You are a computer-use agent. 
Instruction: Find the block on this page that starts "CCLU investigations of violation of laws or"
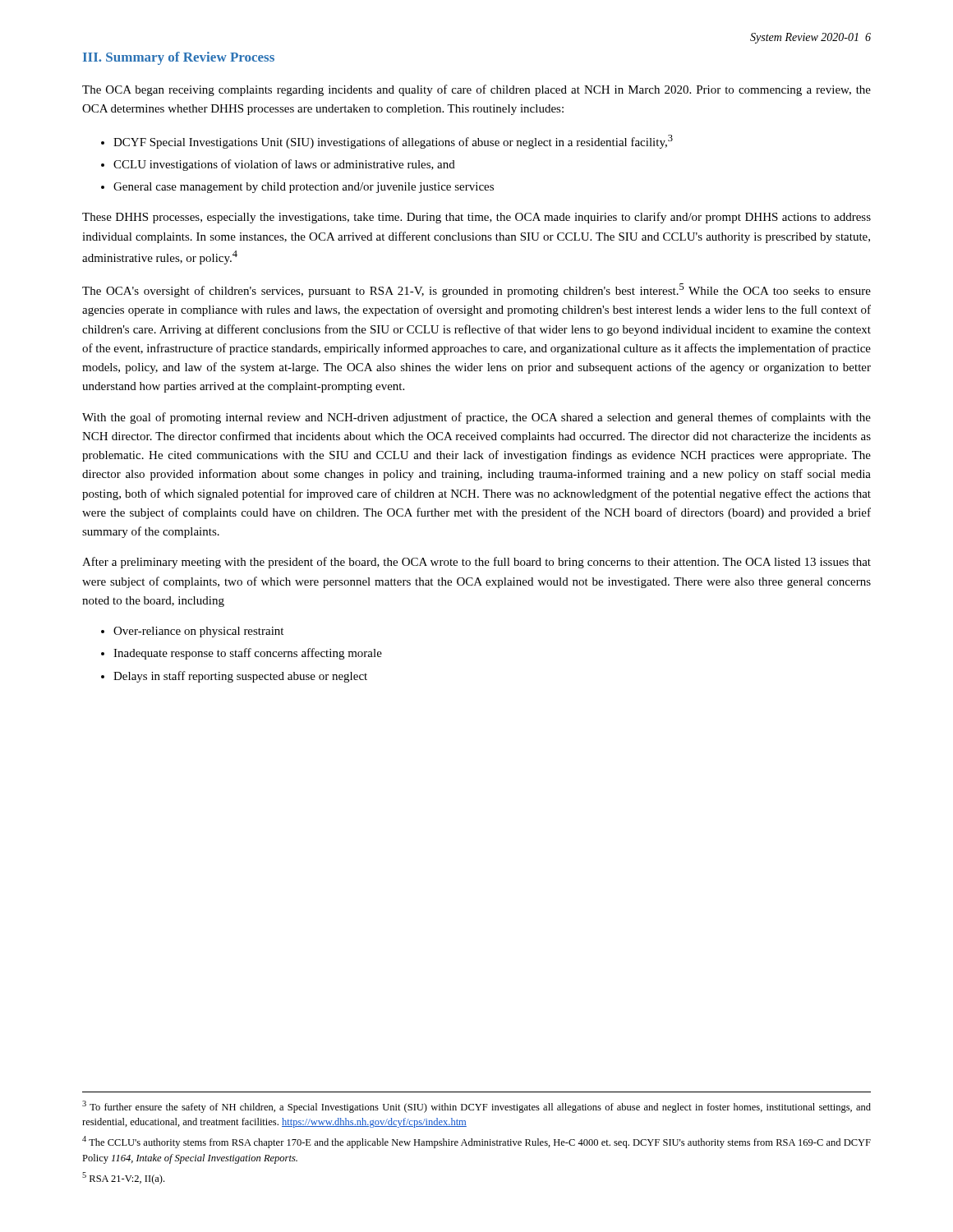tap(284, 164)
